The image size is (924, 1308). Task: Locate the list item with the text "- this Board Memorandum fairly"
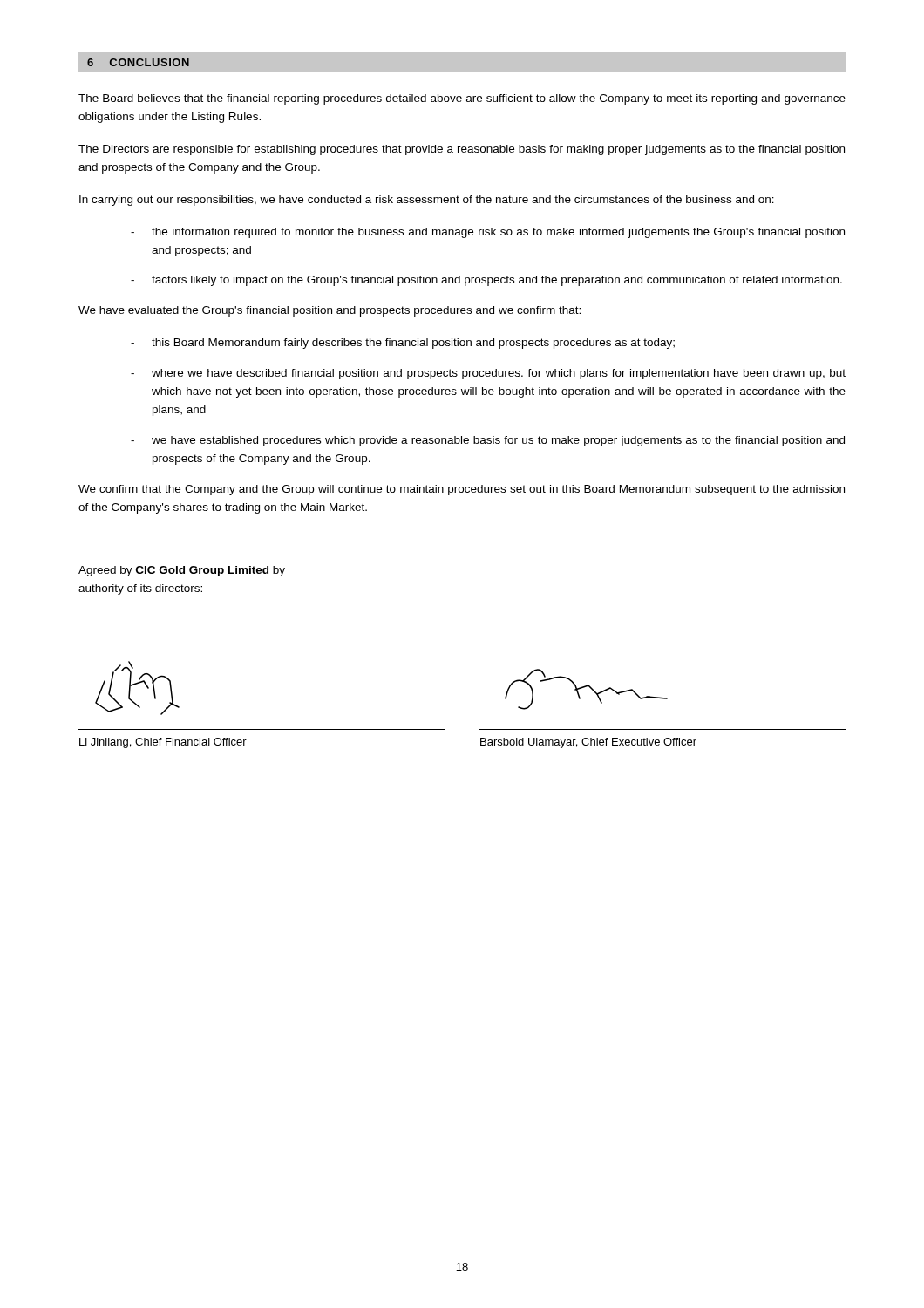click(x=488, y=343)
